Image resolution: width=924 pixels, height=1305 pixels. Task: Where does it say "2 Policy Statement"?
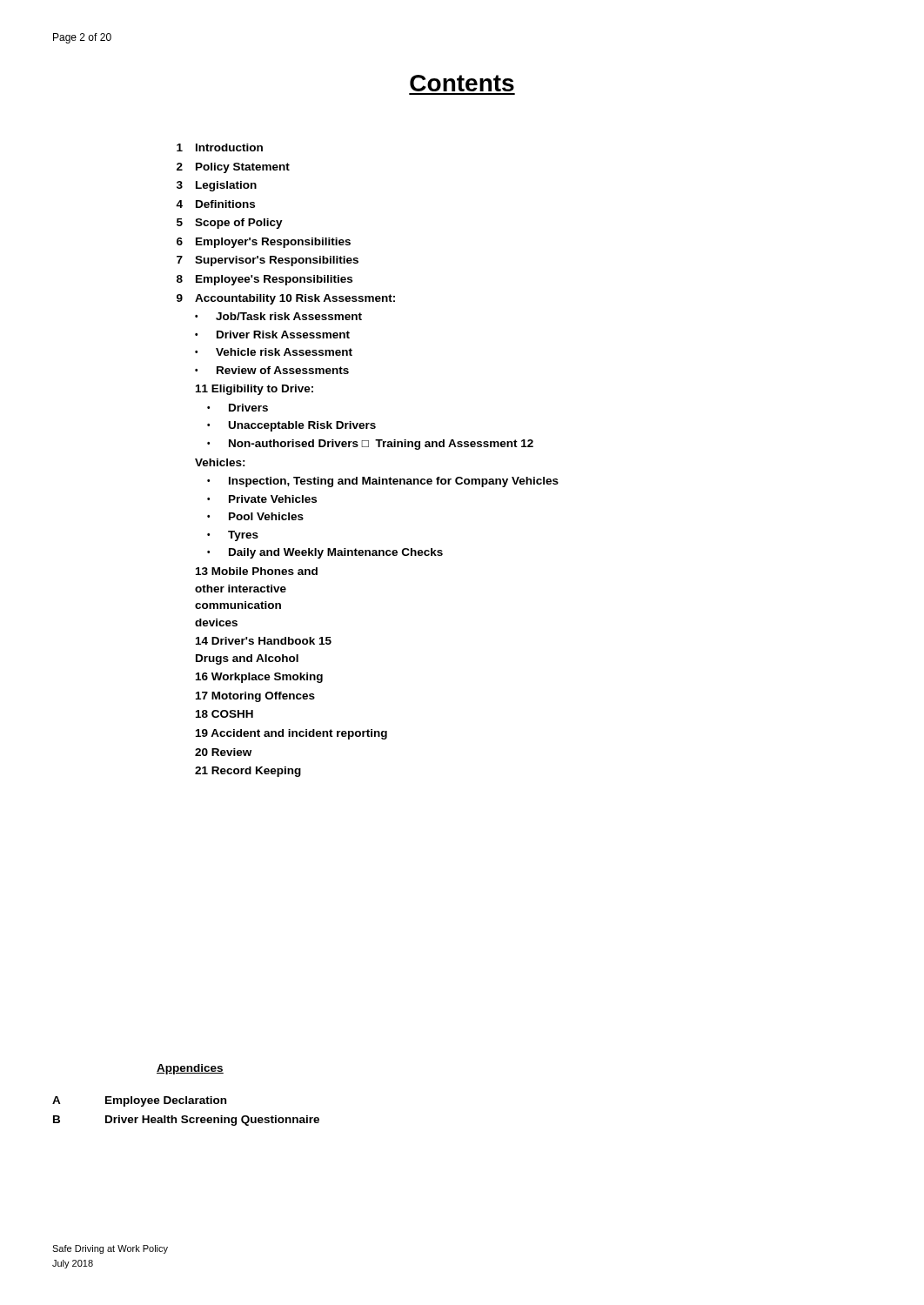click(x=233, y=168)
